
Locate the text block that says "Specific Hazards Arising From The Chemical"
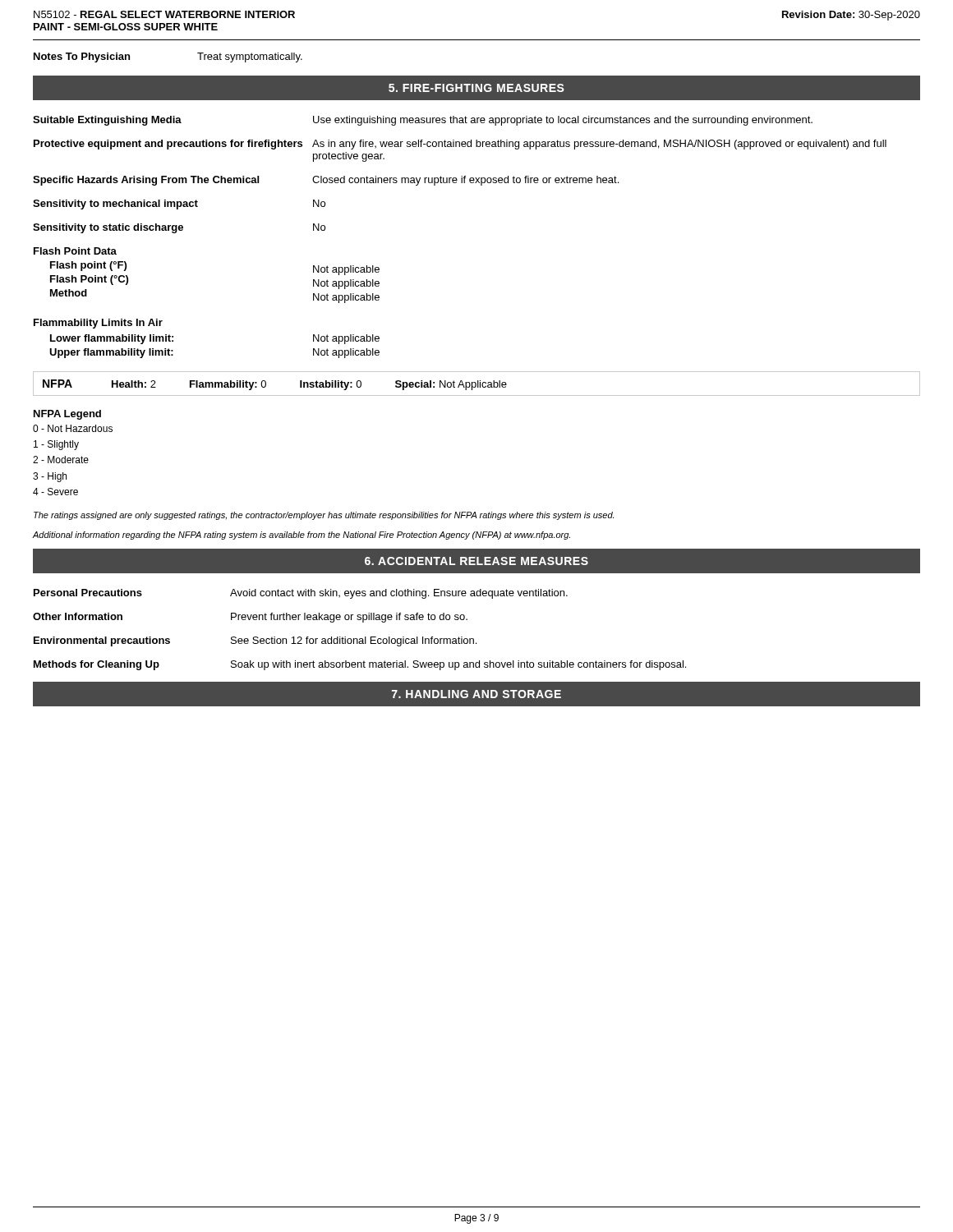476,180
